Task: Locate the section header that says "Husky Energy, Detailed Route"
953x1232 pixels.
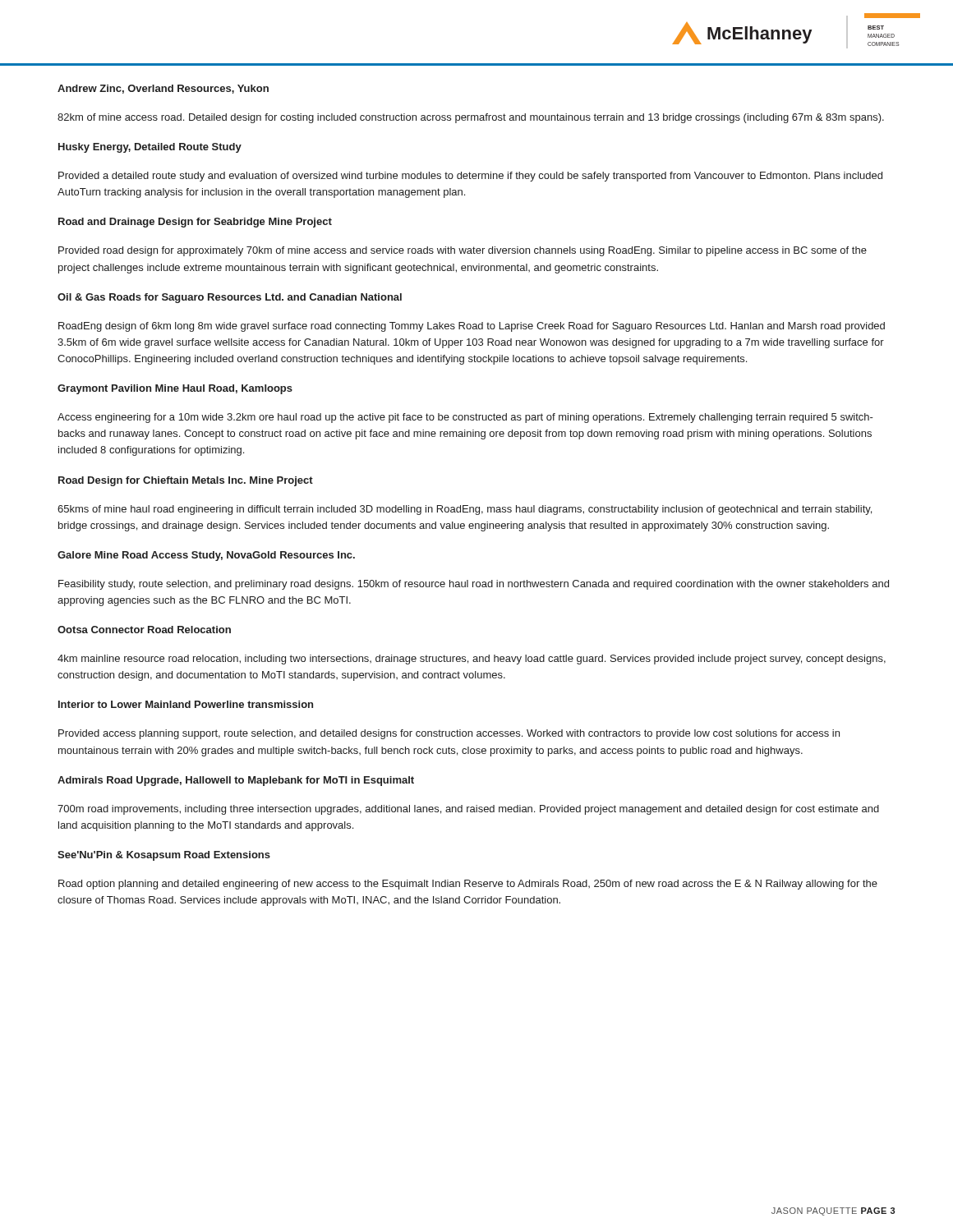Action: pyautogui.click(x=150, y=148)
